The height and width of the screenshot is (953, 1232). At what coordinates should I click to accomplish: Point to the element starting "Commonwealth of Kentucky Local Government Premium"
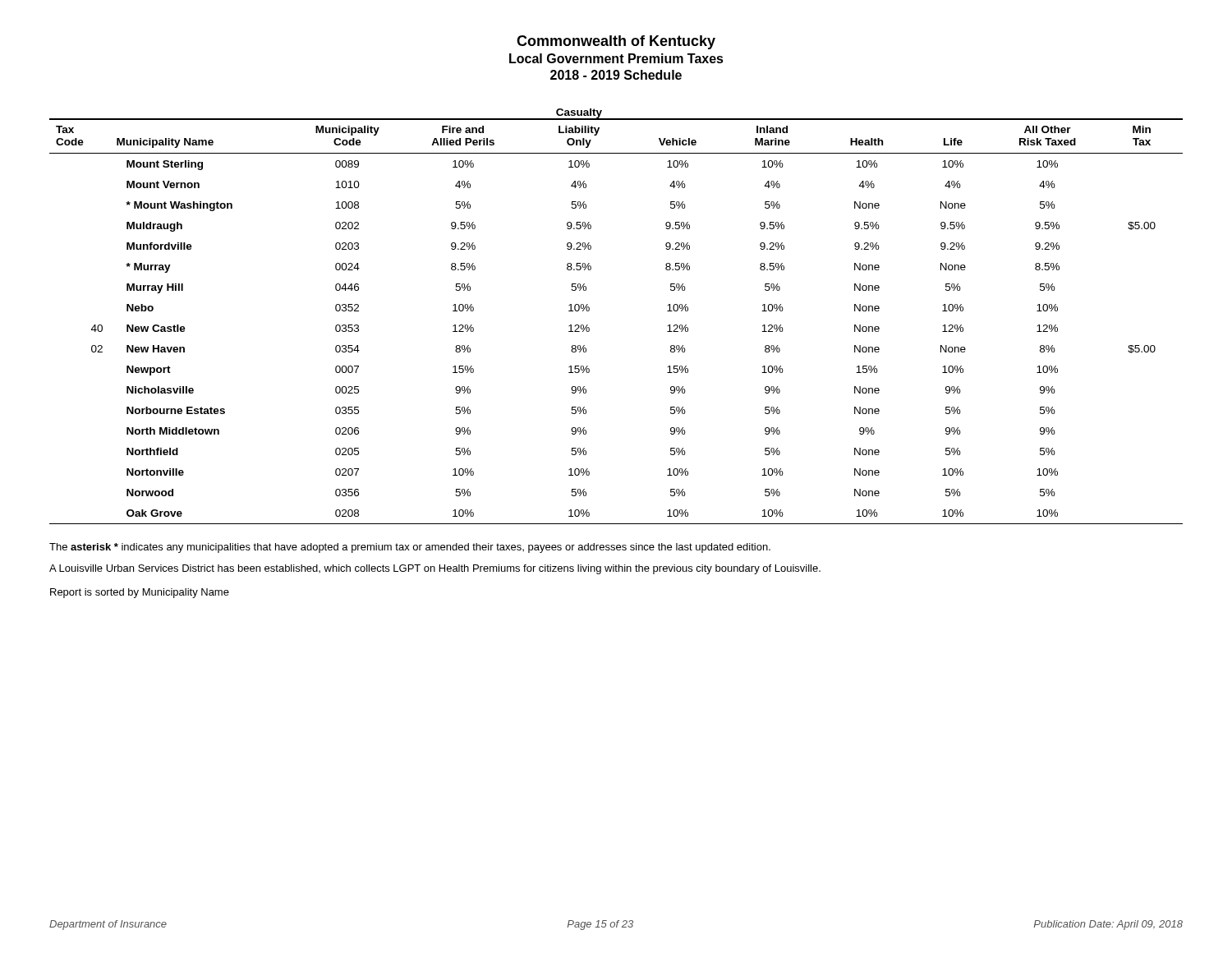pyautogui.click(x=616, y=58)
